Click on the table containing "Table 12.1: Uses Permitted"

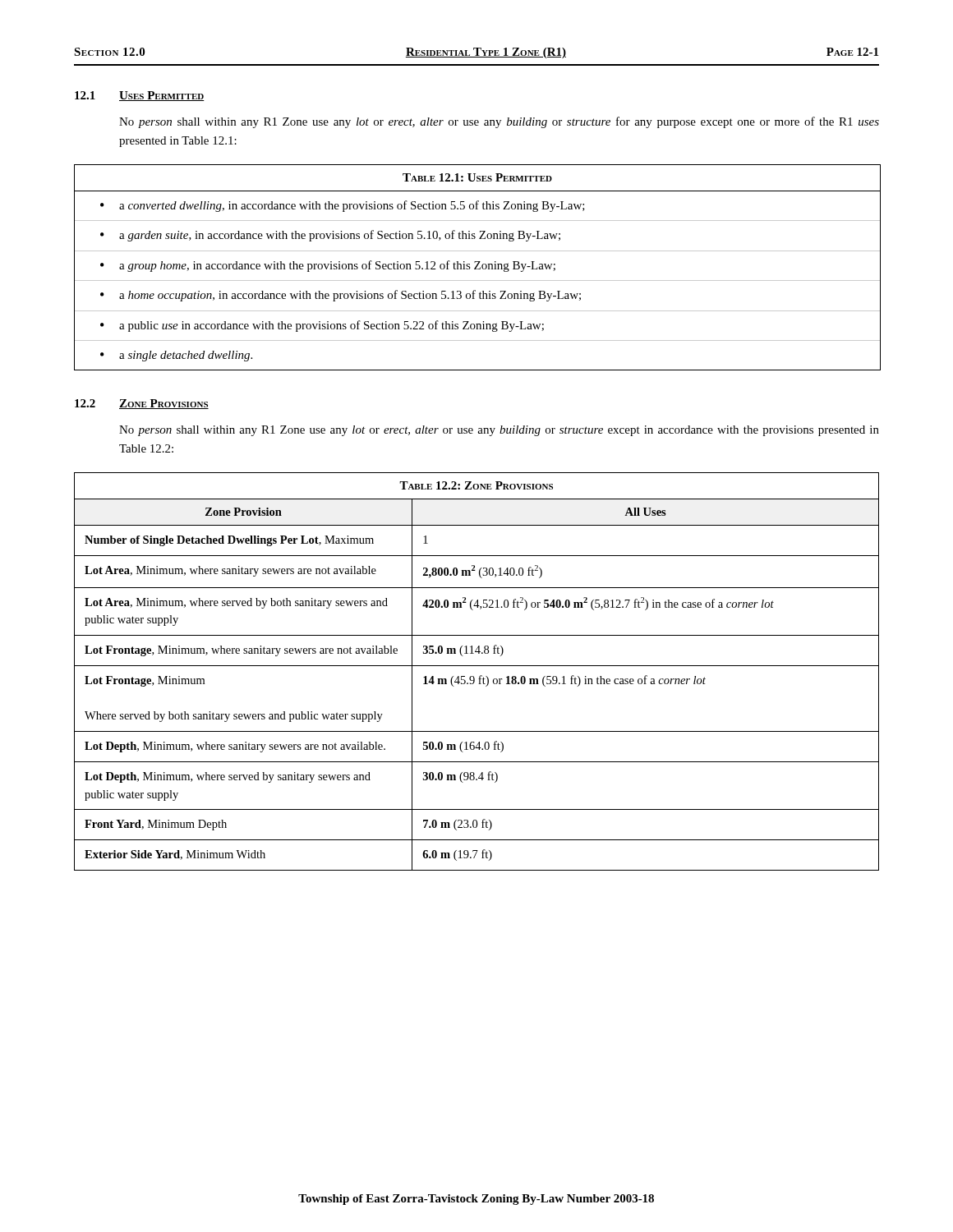[477, 267]
